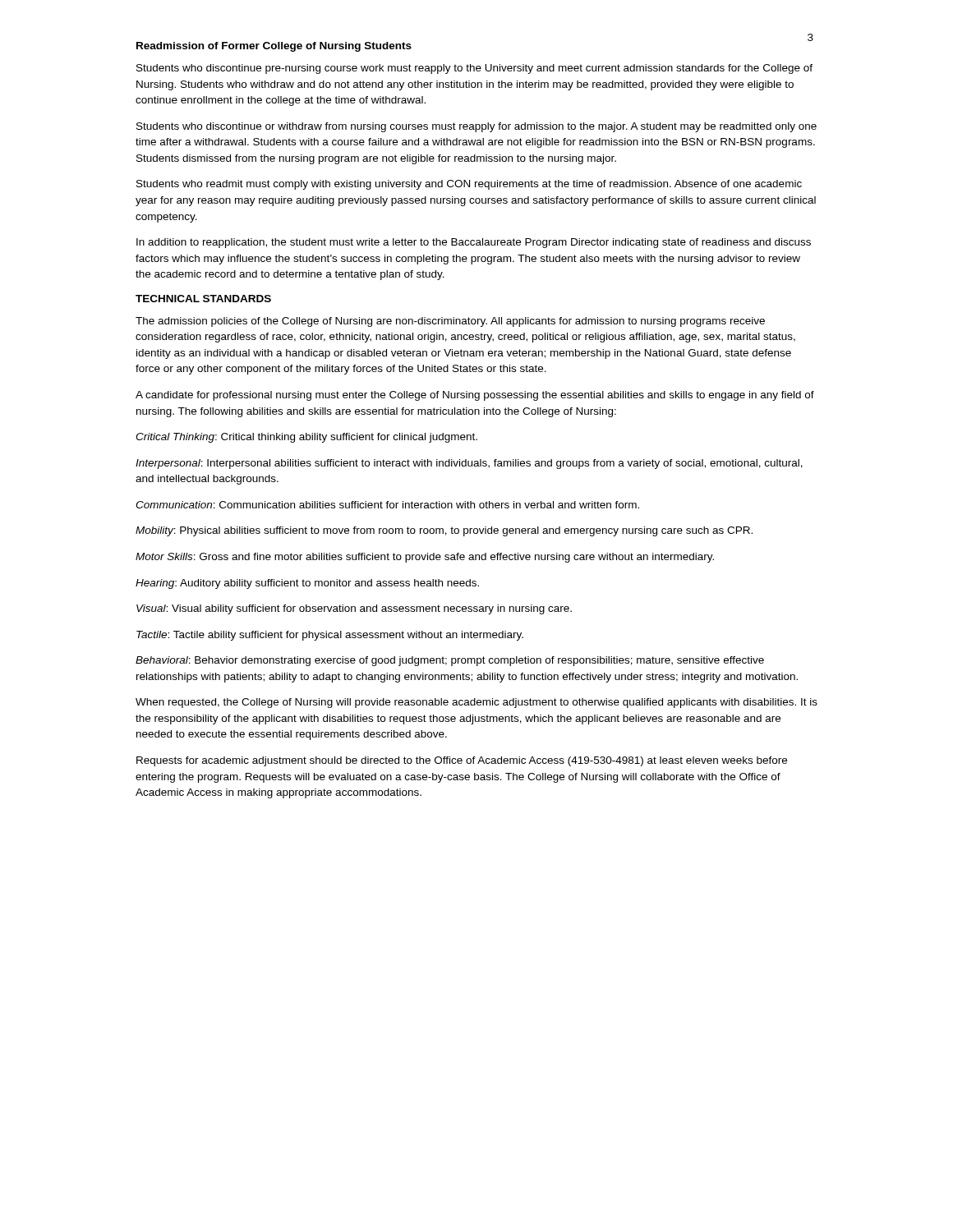Click on the text starting "Visual: Visual ability sufficient for observation and assessment"
Viewport: 953px width, 1232px height.
click(x=476, y=608)
